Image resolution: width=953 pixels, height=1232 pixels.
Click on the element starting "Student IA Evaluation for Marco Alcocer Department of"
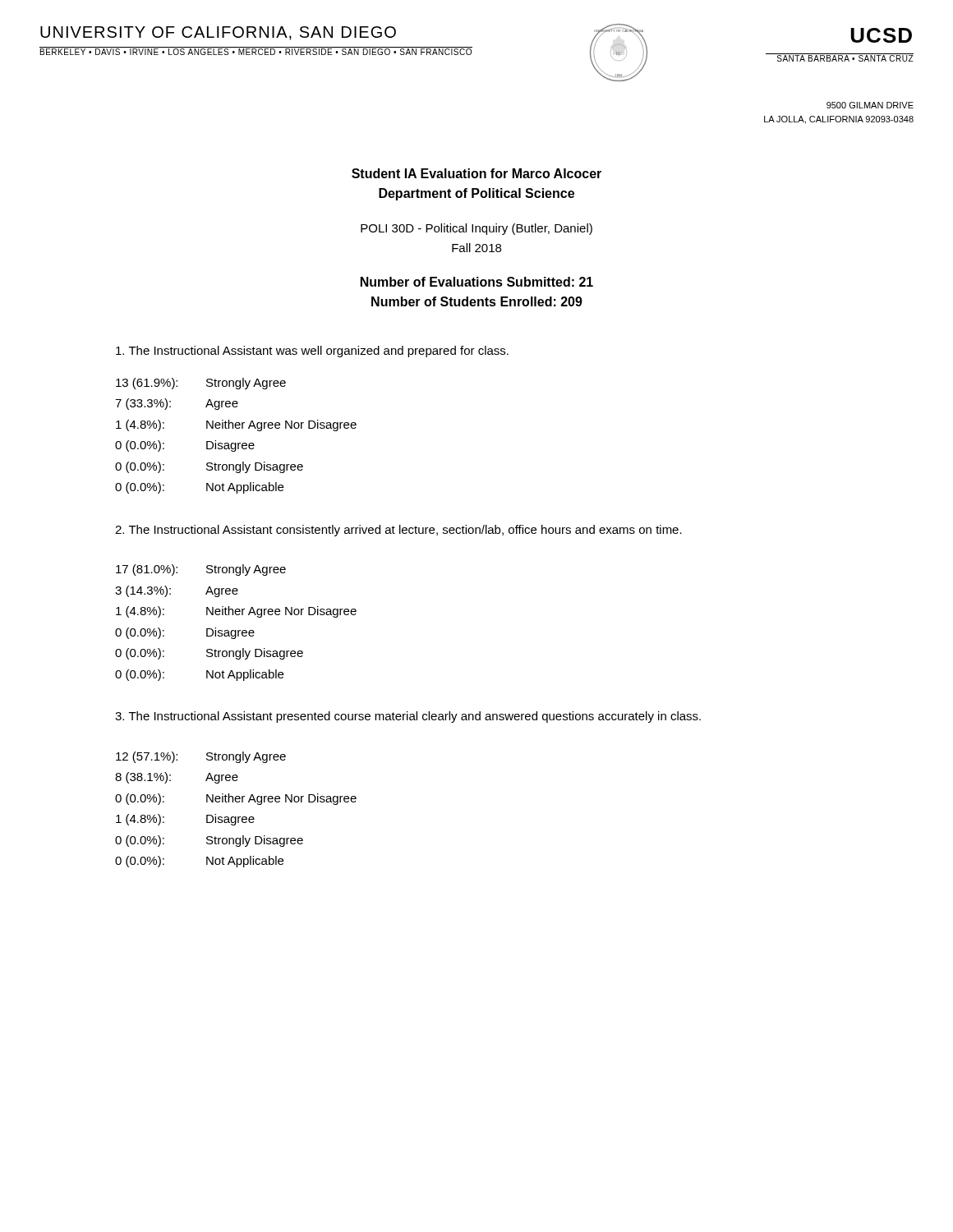(x=476, y=184)
